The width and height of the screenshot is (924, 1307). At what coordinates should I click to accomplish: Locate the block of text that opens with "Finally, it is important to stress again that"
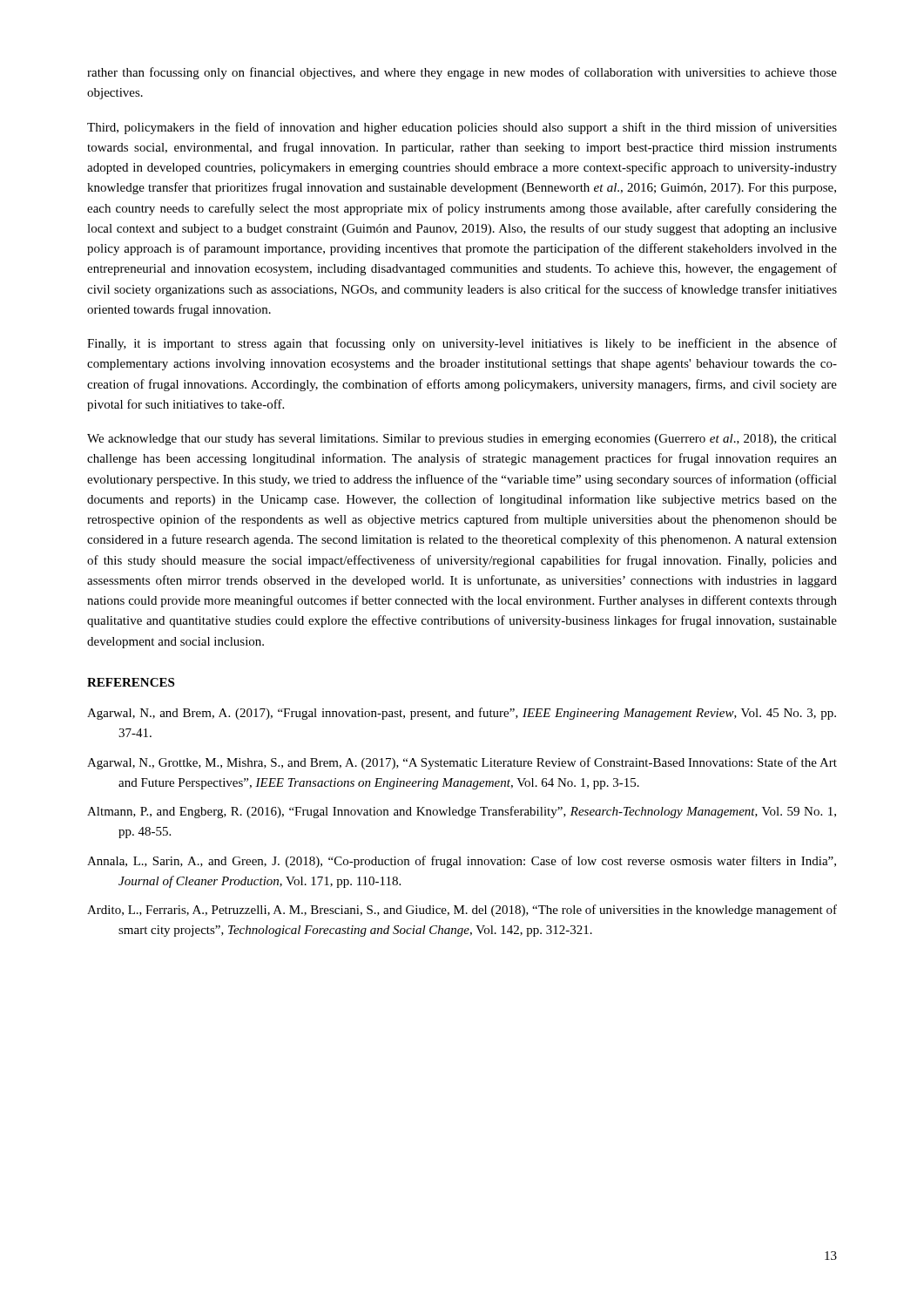(x=462, y=374)
